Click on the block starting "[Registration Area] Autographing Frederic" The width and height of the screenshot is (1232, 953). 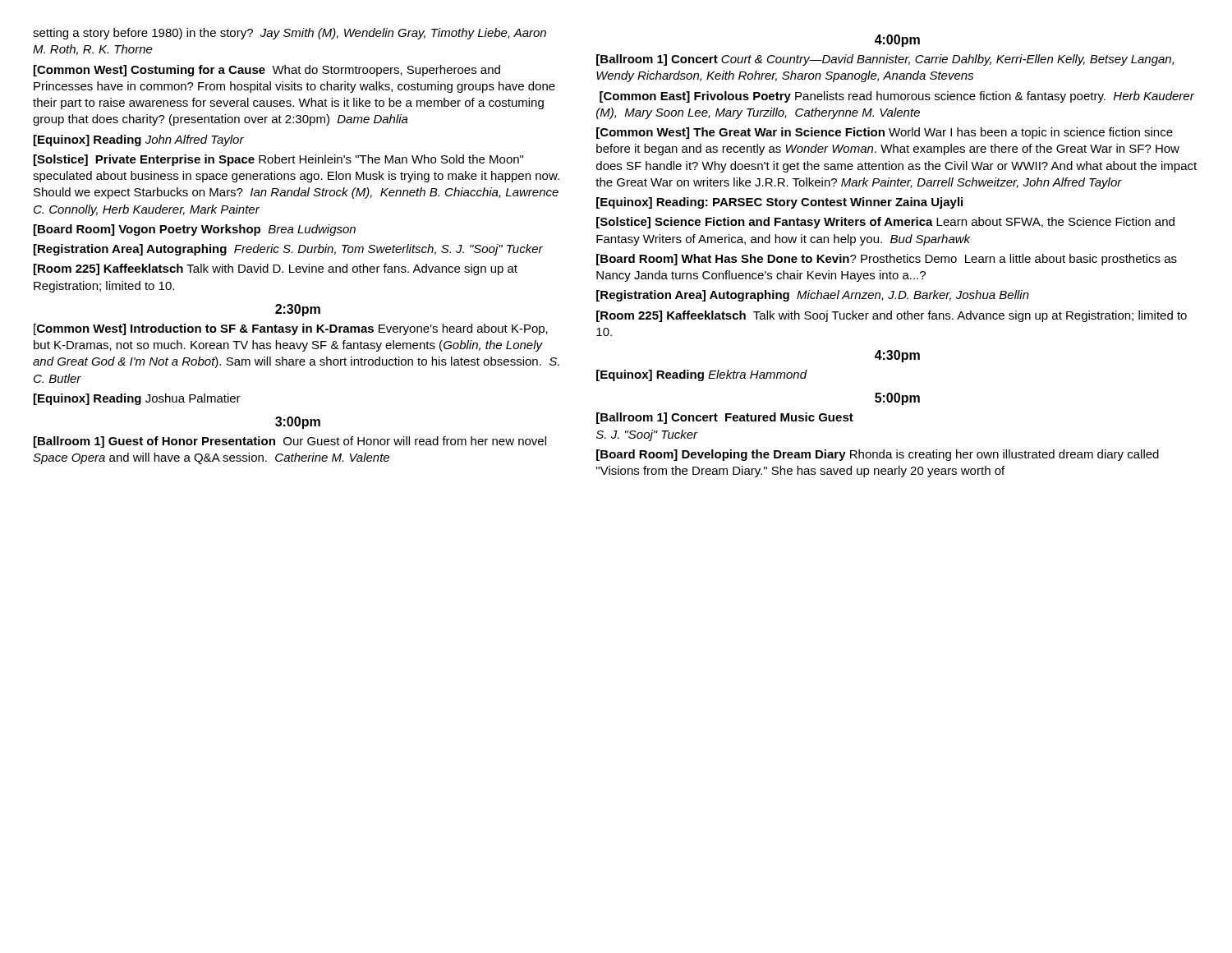pyautogui.click(x=288, y=248)
